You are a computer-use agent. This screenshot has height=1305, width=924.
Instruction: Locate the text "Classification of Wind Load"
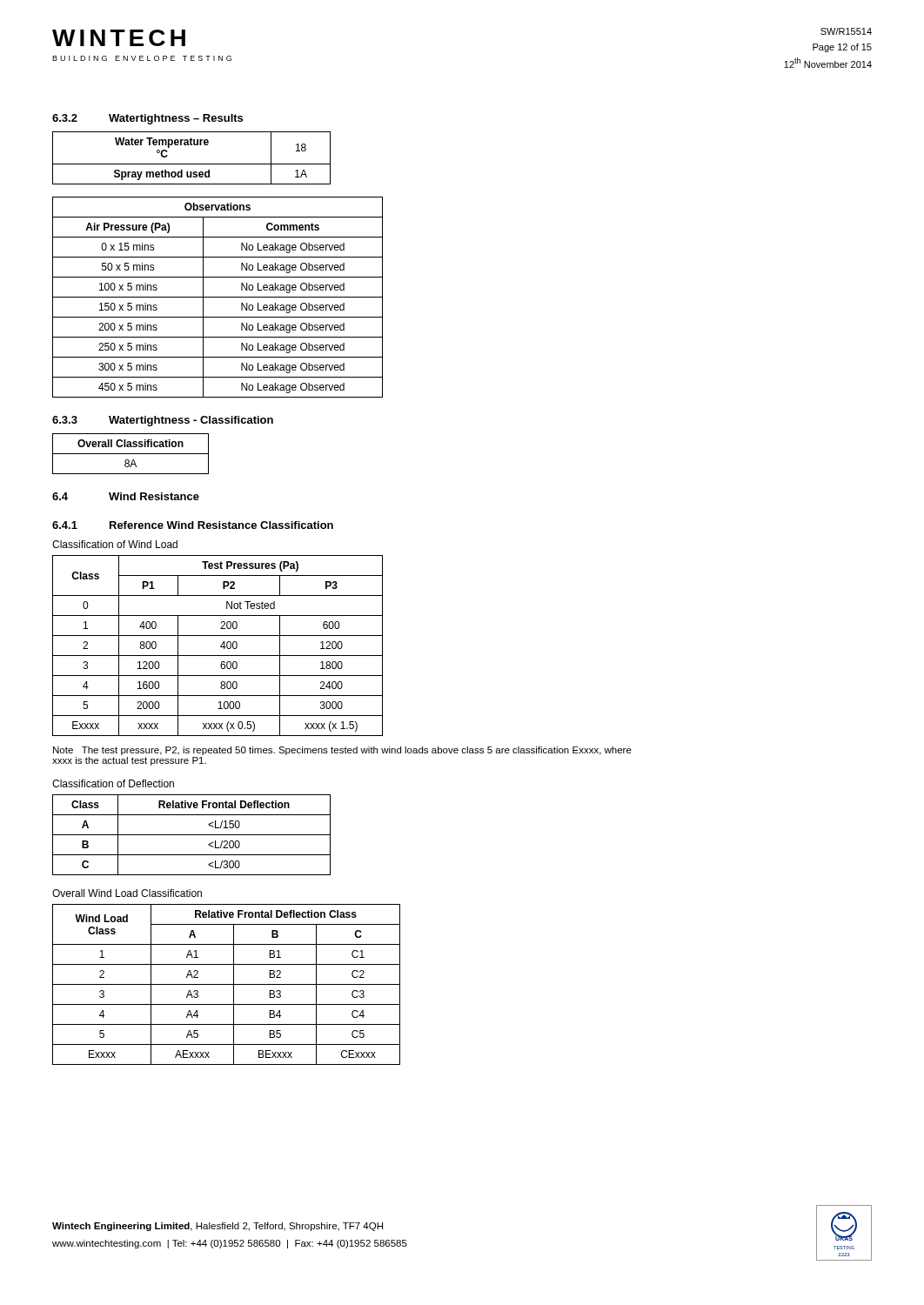115,545
